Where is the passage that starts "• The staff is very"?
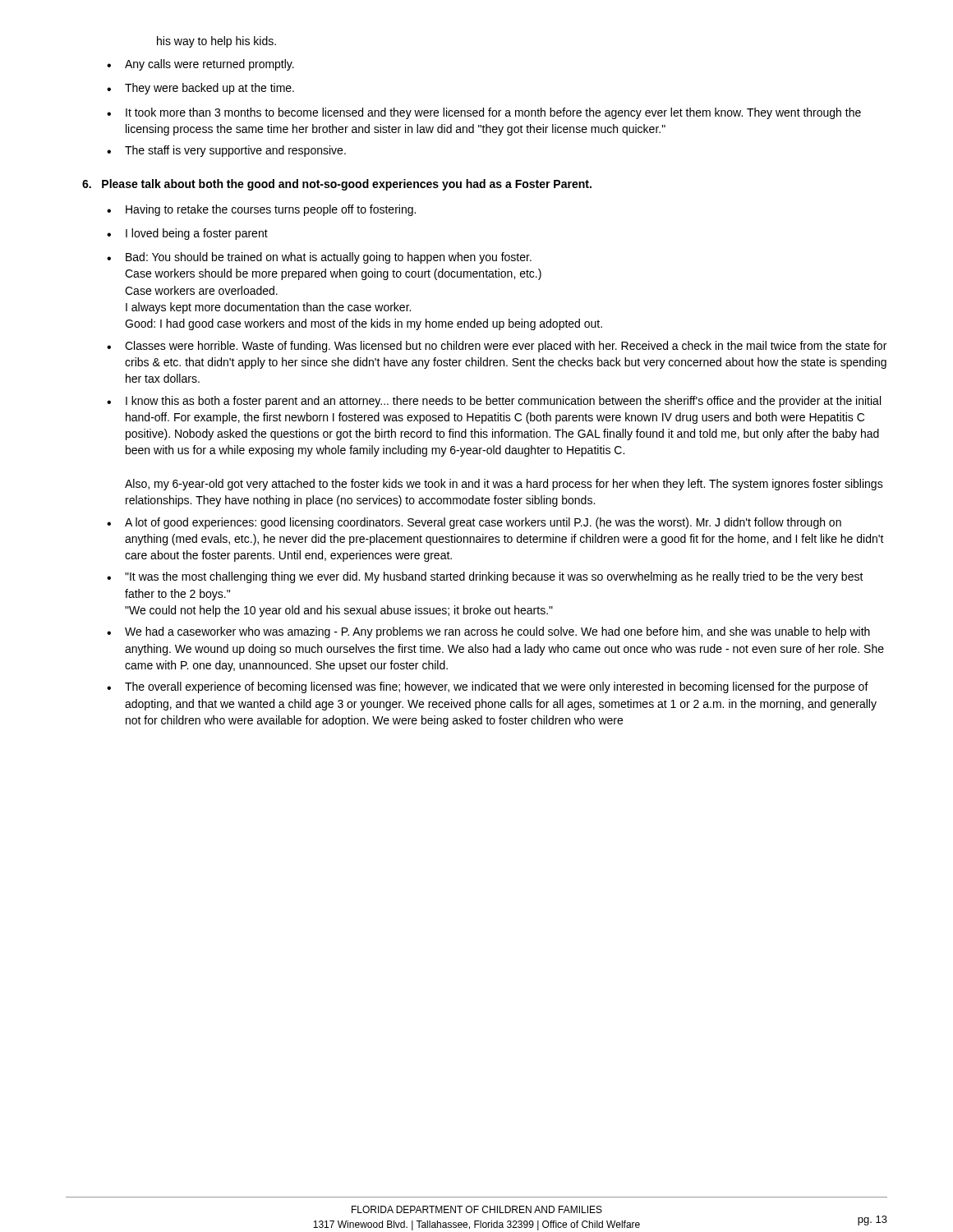The image size is (953, 1232). (x=226, y=151)
